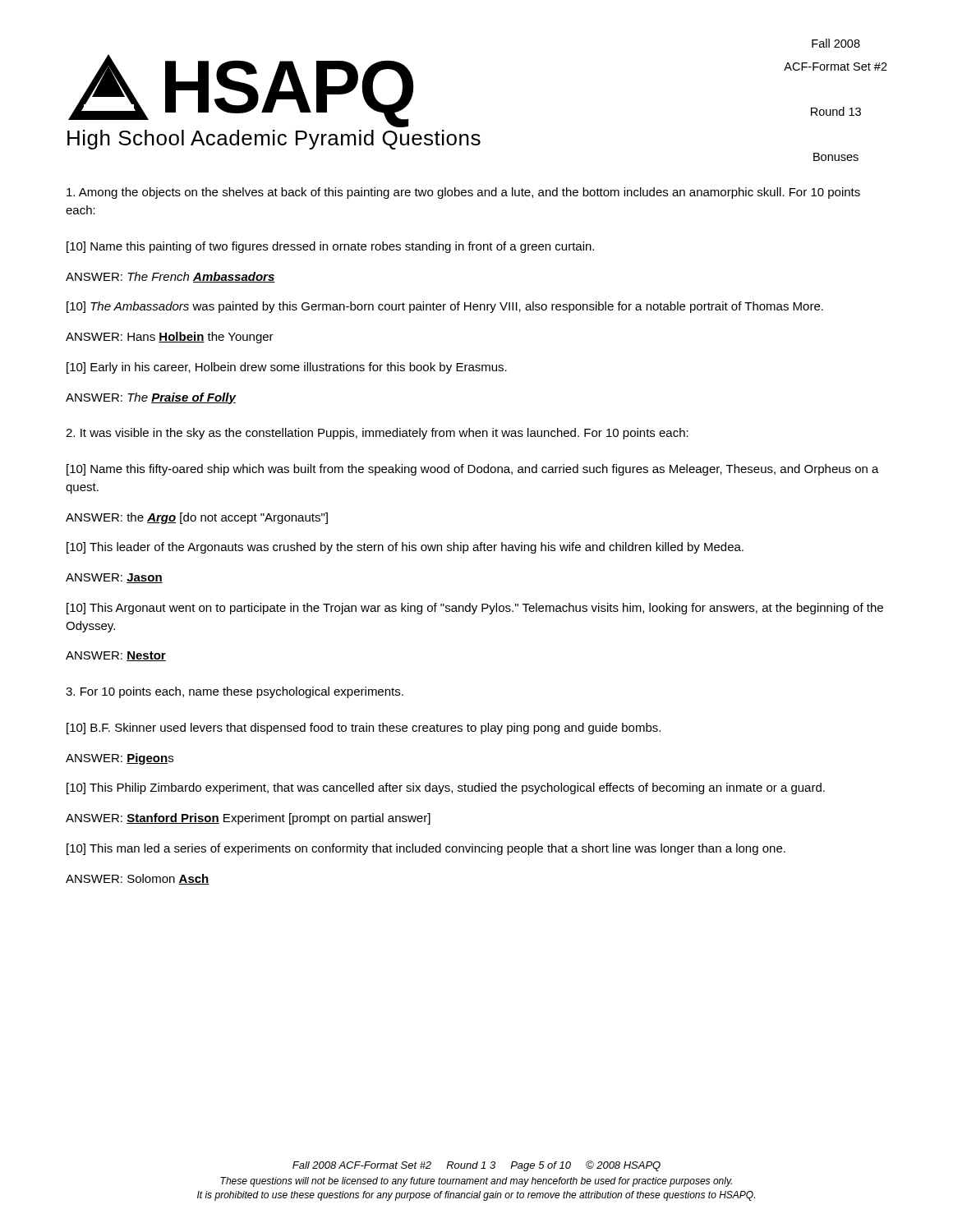
Task: Locate the block of text that opens with "[10] Name this painting of two"
Action: 476,261
